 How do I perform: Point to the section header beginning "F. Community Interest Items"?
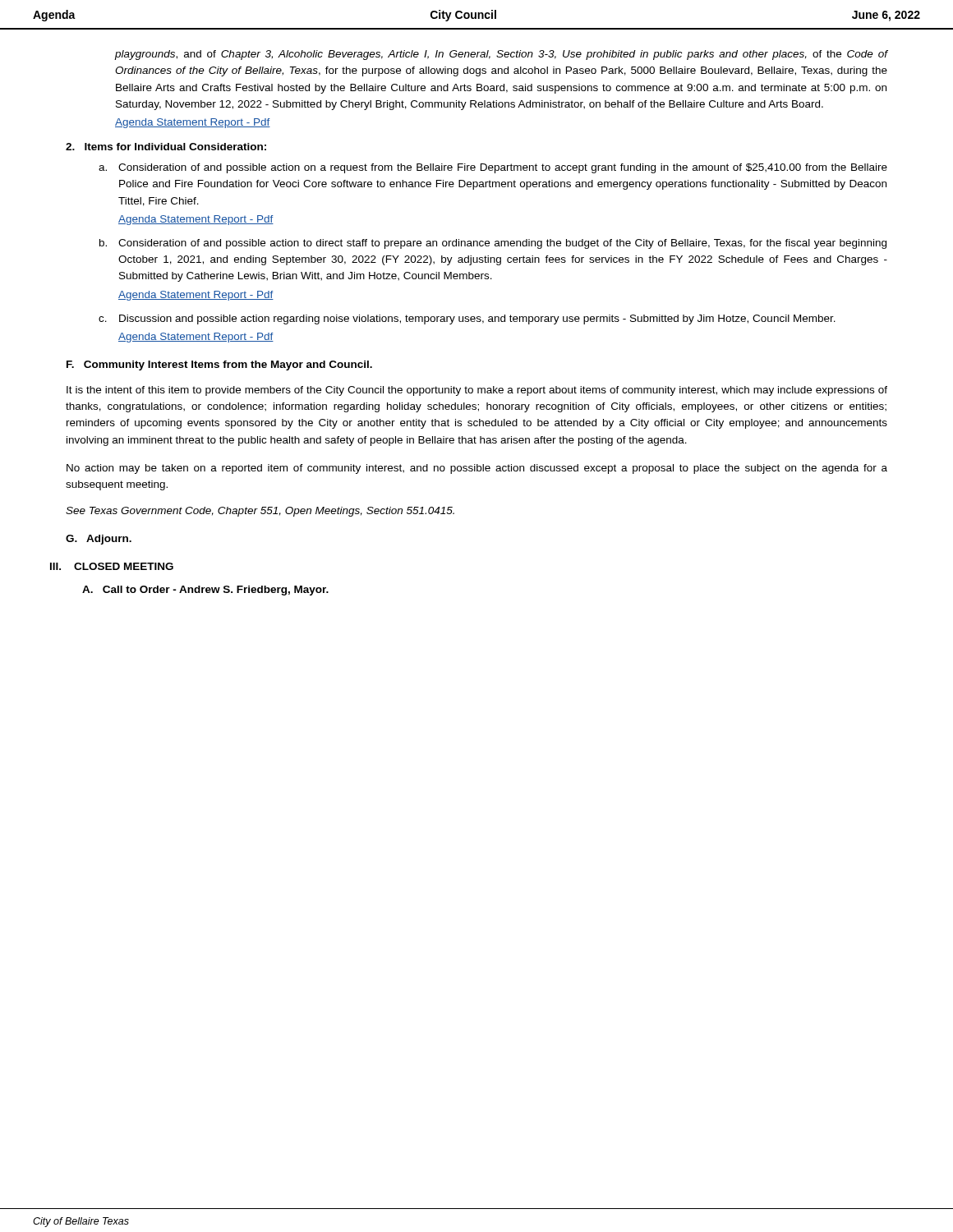(x=219, y=364)
